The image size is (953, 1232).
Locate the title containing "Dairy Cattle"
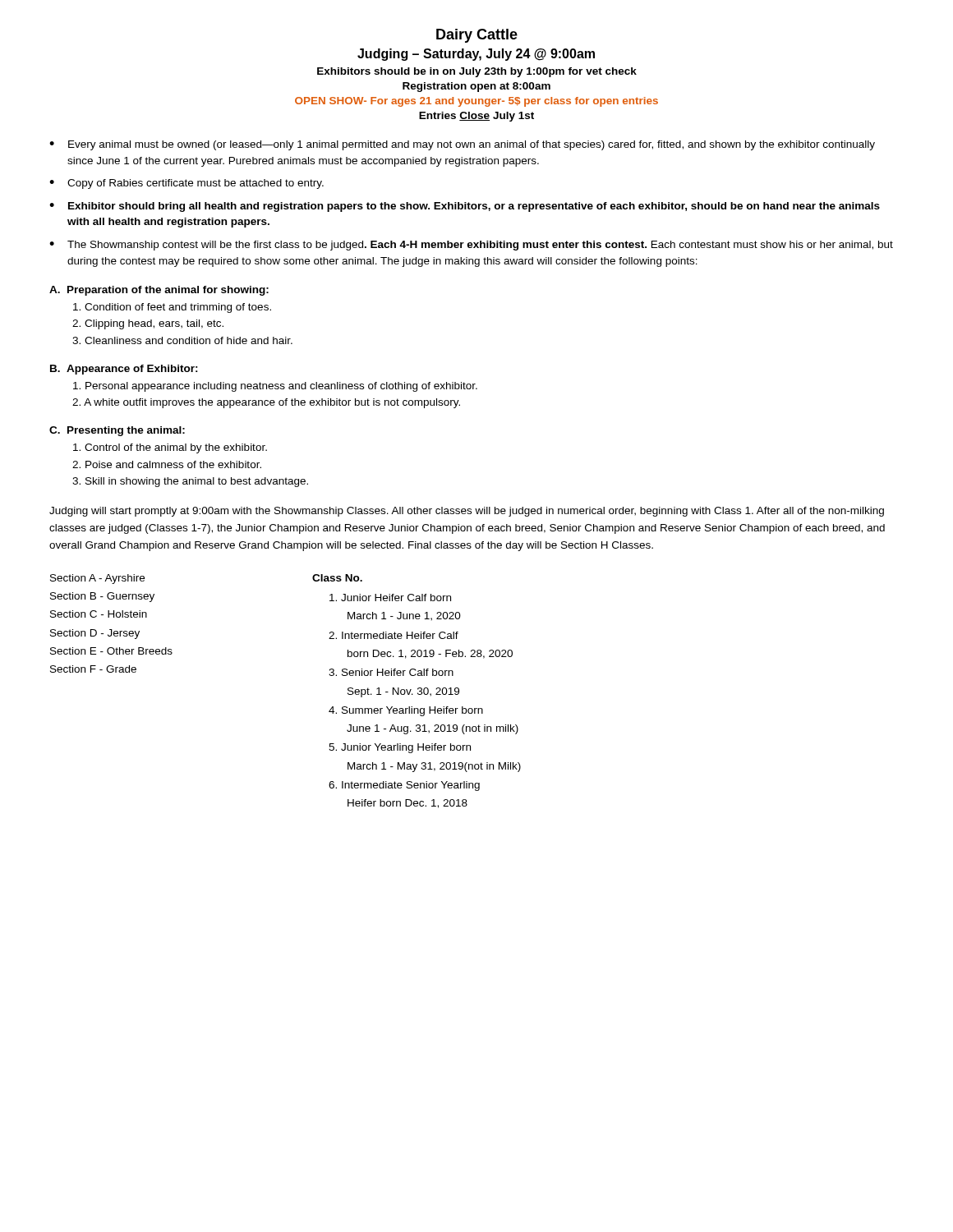click(476, 34)
